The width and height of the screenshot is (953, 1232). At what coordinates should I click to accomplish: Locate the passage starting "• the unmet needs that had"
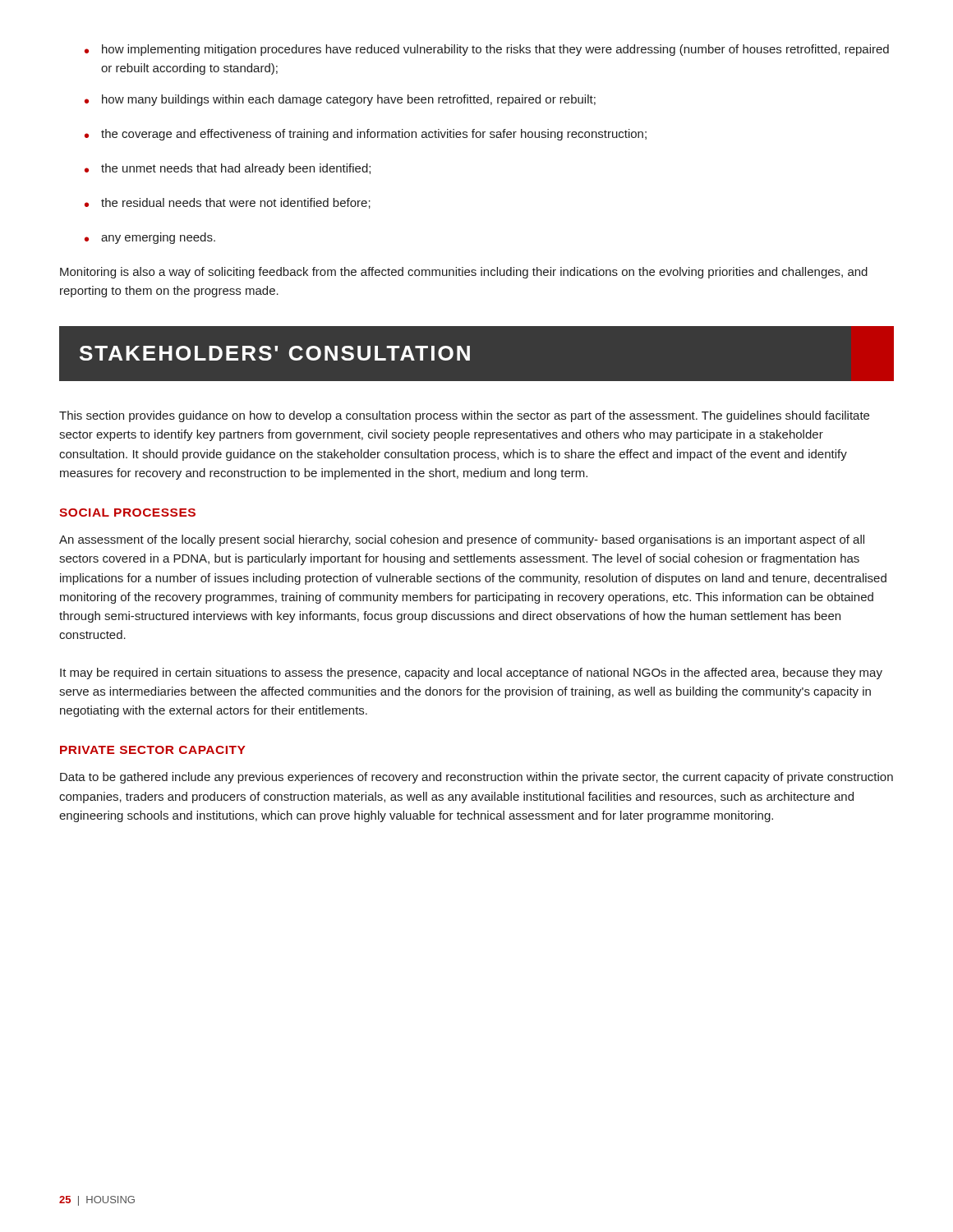(x=228, y=170)
